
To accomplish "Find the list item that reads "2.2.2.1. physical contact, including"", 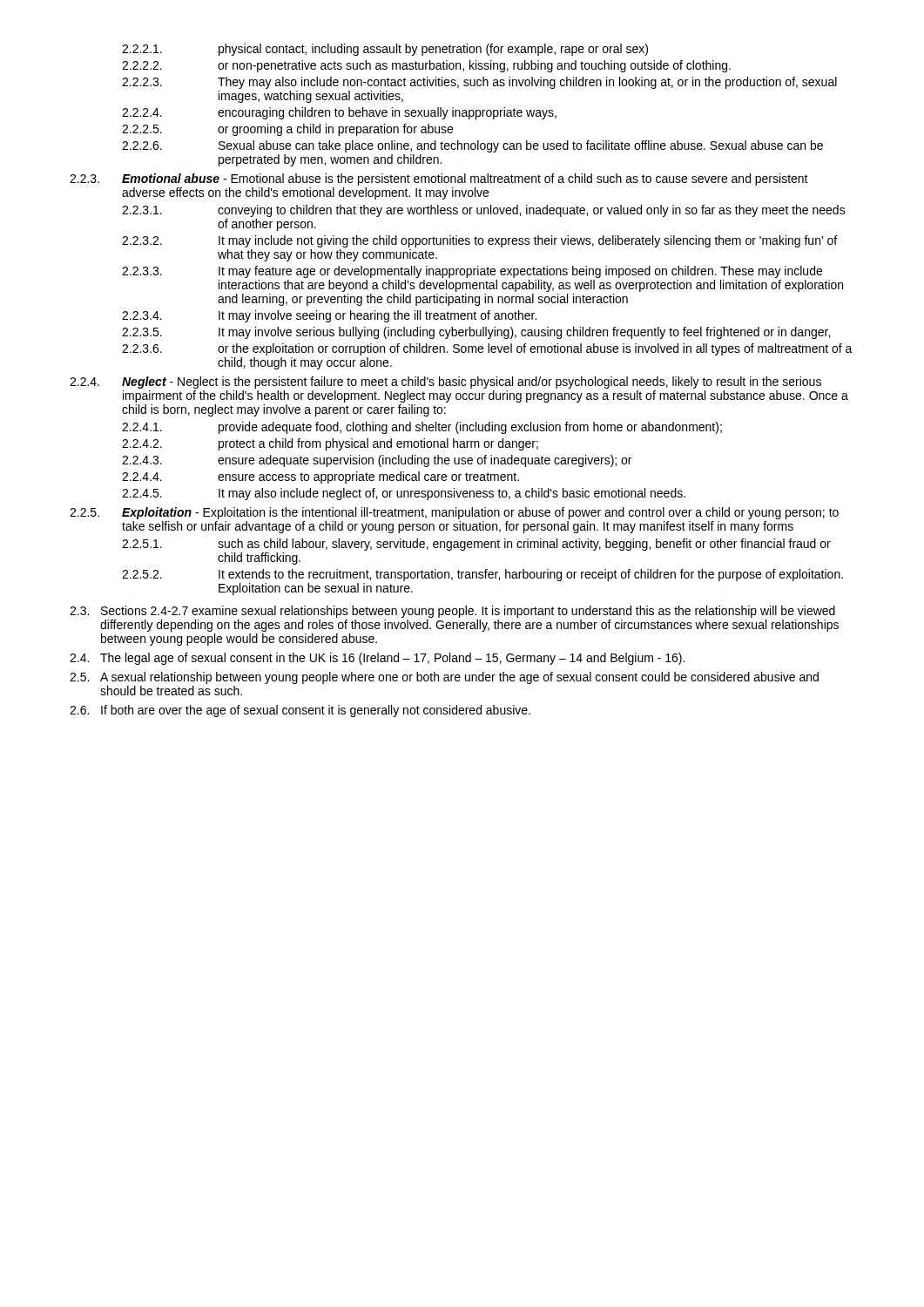I will click(x=359, y=49).
